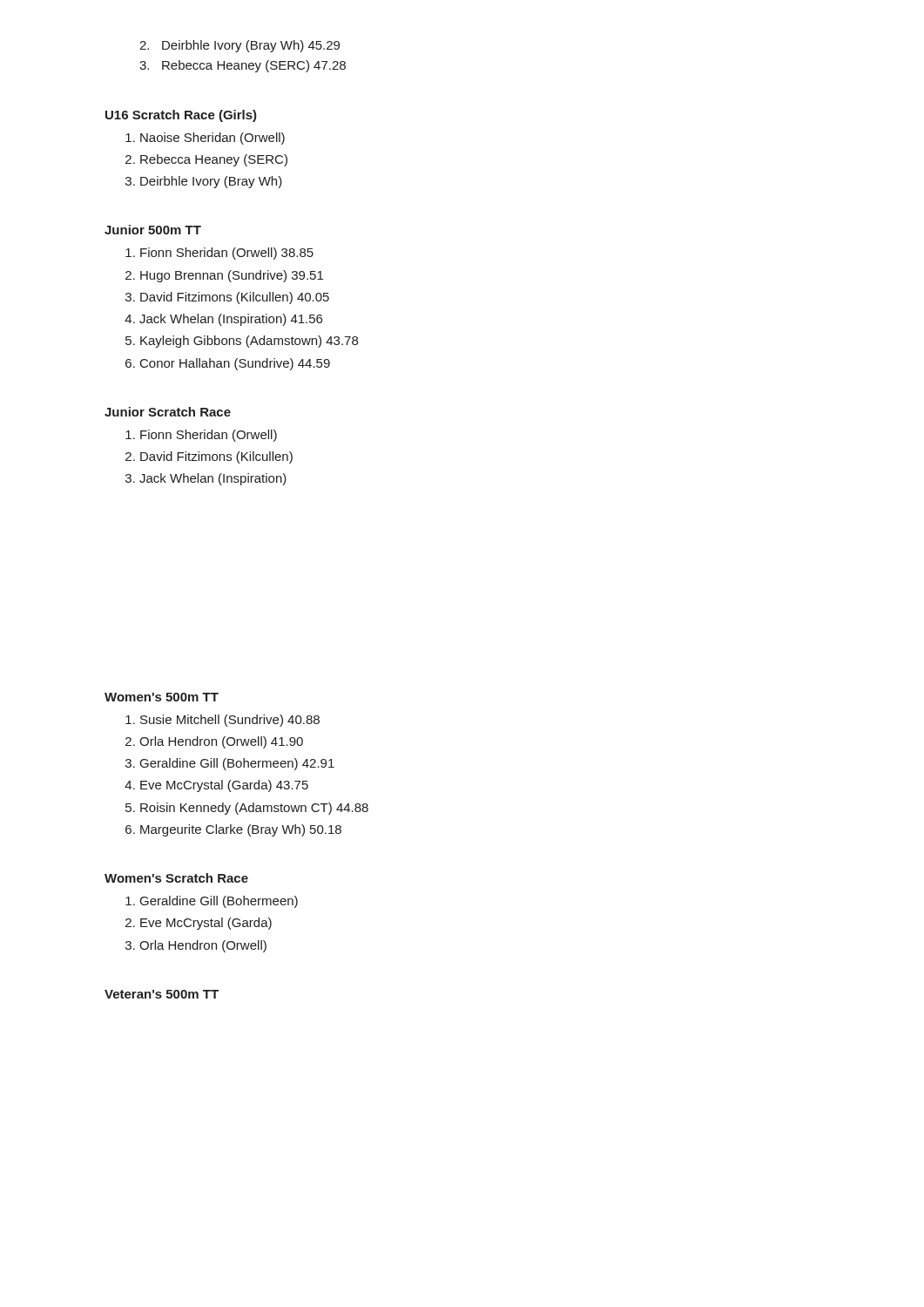This screenshot has height=1307, width=924.
Task: Find the list item that reads "Jack Whelan (Inspiration) 41.56"
Action: coord(231,318)
